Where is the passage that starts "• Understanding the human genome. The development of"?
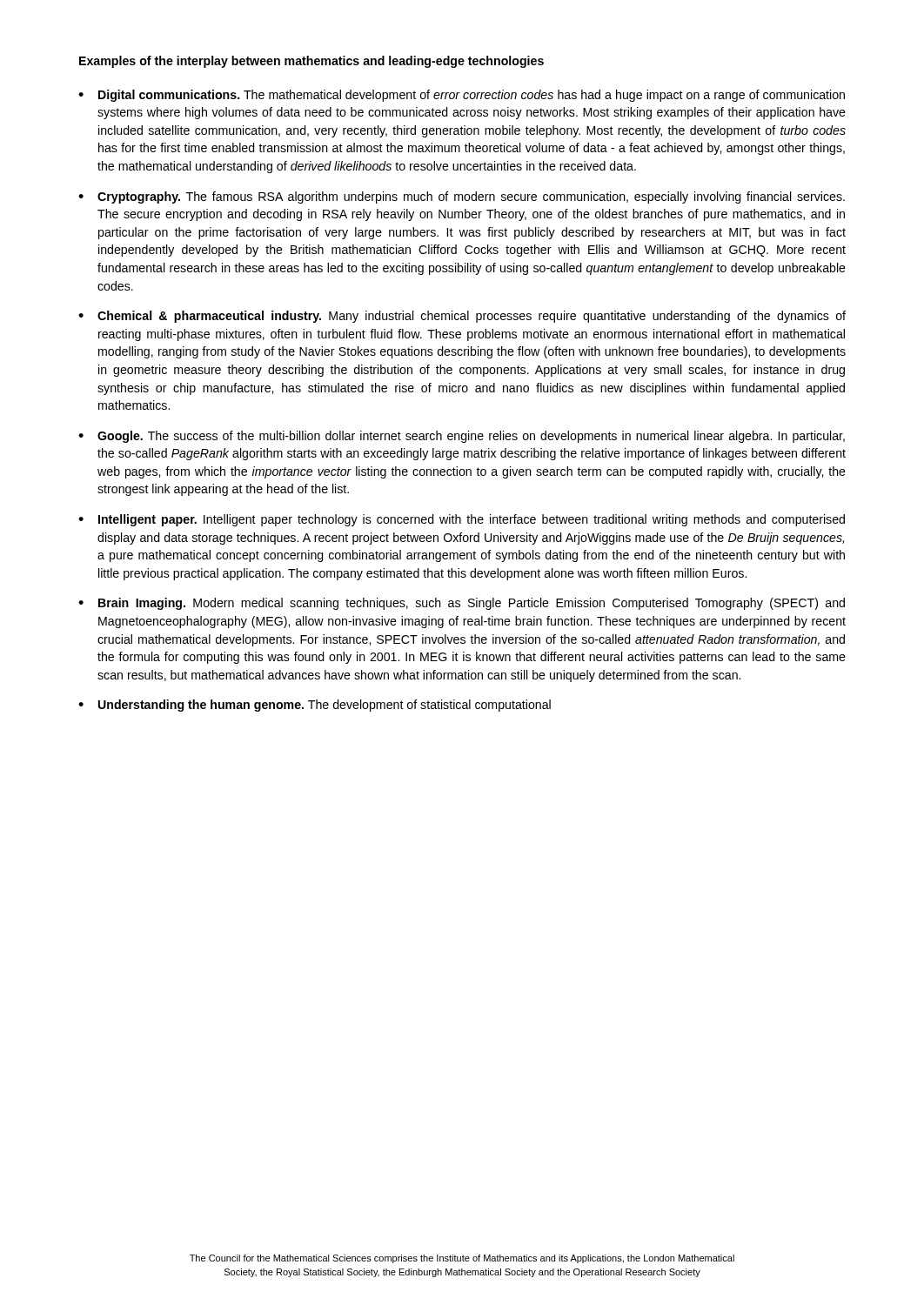This screenshot has height=1305, width=924. (462, 706)
